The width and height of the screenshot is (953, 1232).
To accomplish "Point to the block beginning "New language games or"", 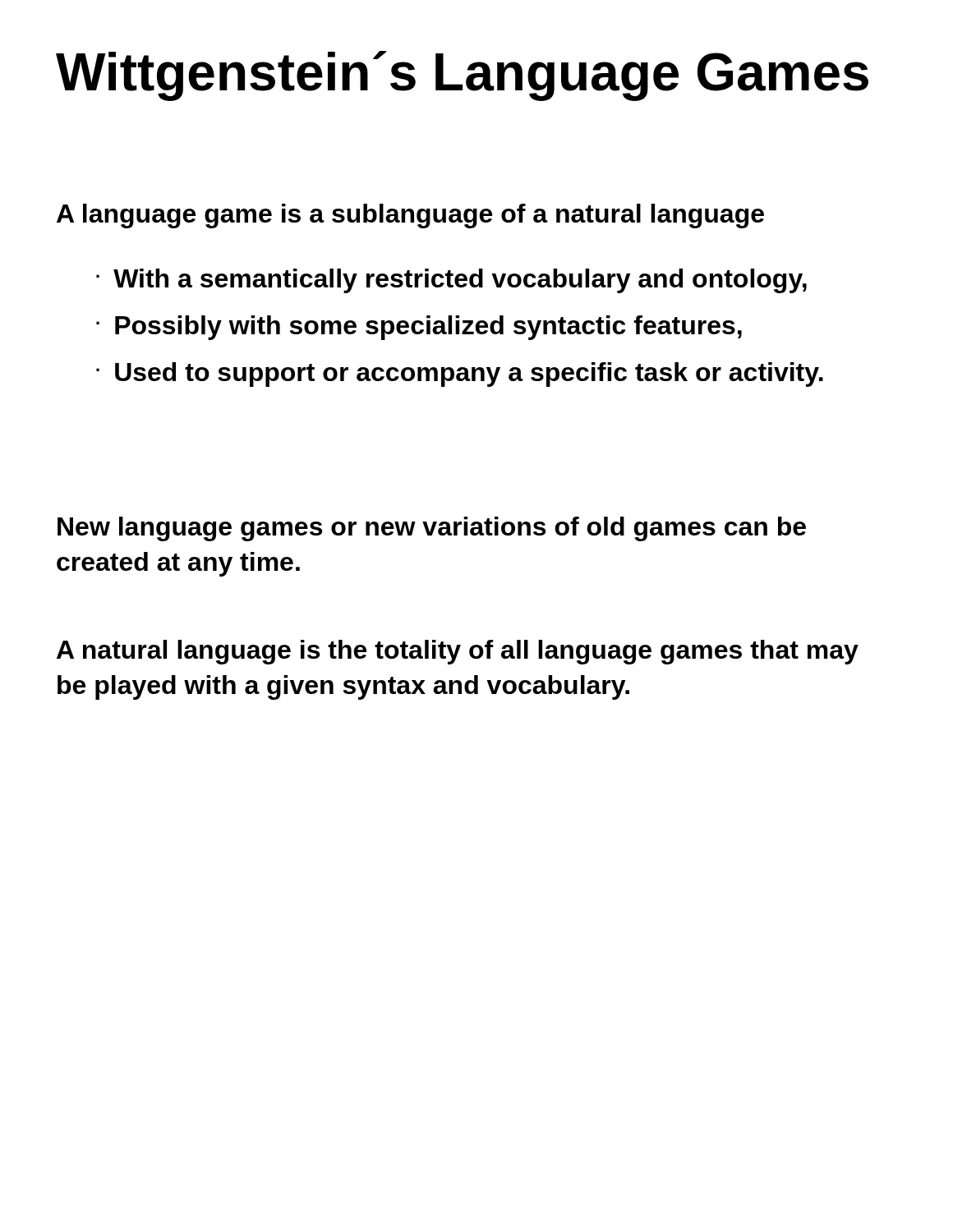I will coord(458,545).
